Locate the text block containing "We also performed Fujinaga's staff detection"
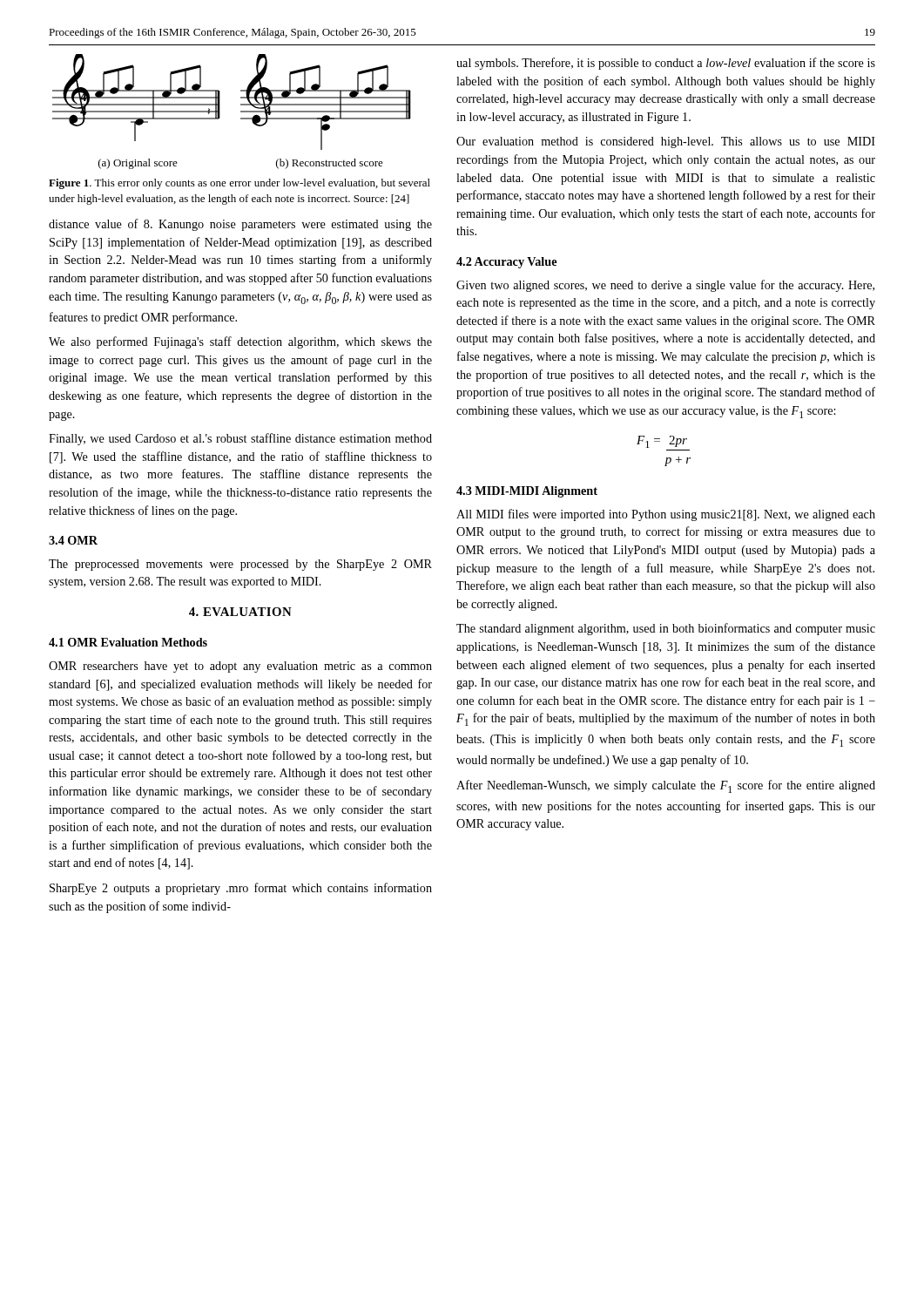Viewport: 924px width, 1307px height. 240,378
